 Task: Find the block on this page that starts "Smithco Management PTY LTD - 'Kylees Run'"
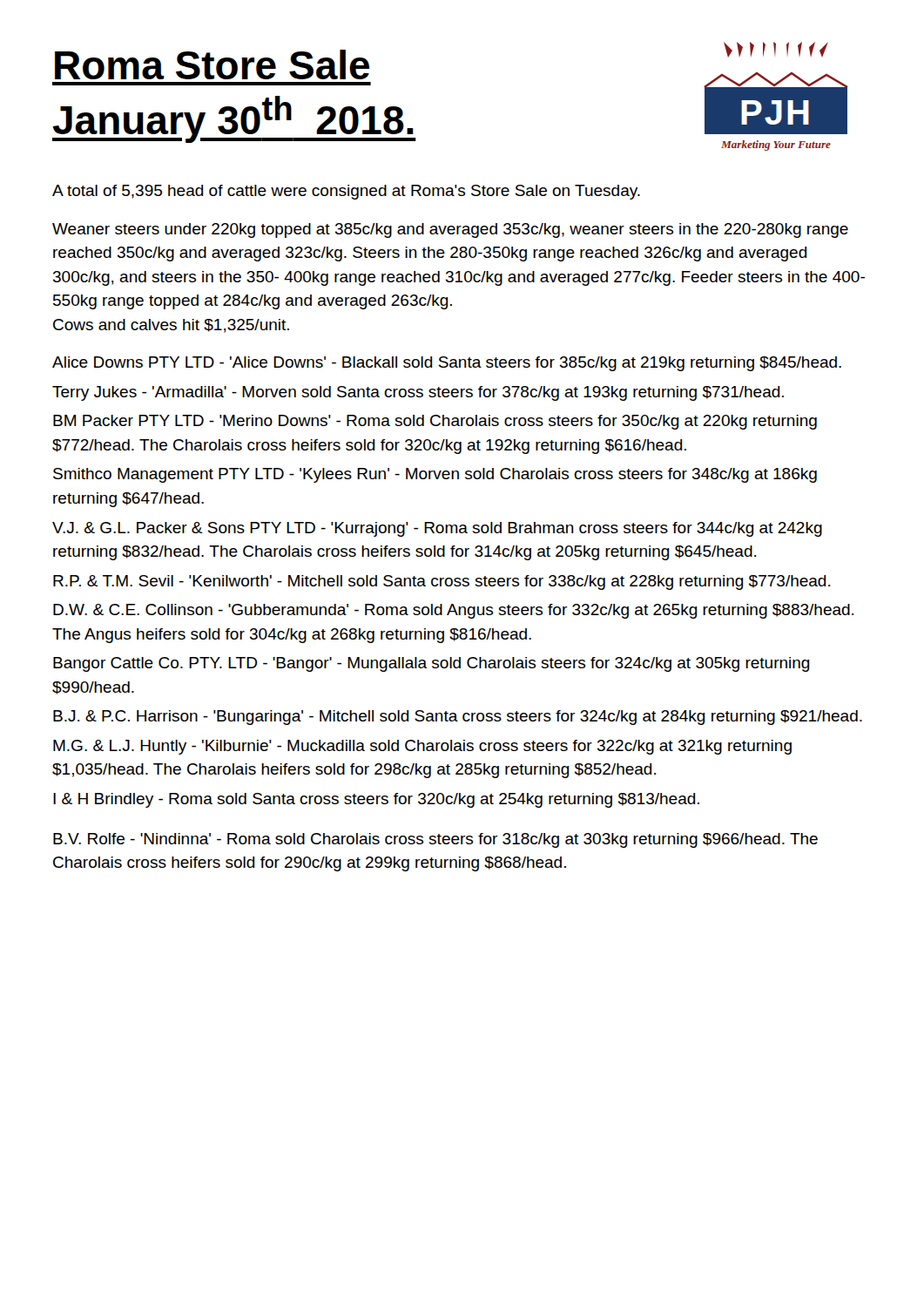(435, 486)
